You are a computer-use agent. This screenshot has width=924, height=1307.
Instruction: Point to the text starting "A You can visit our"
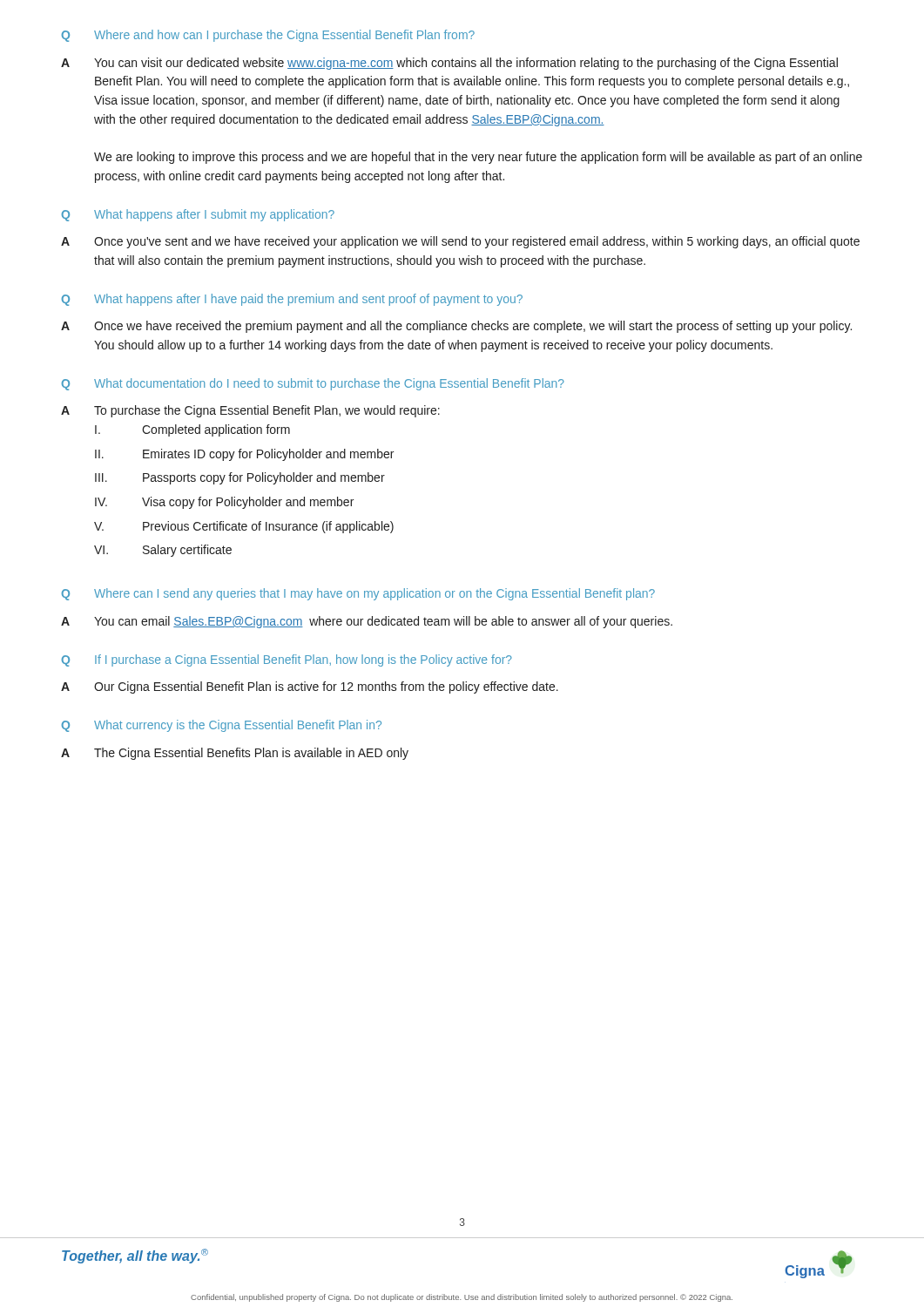(462, 120)
